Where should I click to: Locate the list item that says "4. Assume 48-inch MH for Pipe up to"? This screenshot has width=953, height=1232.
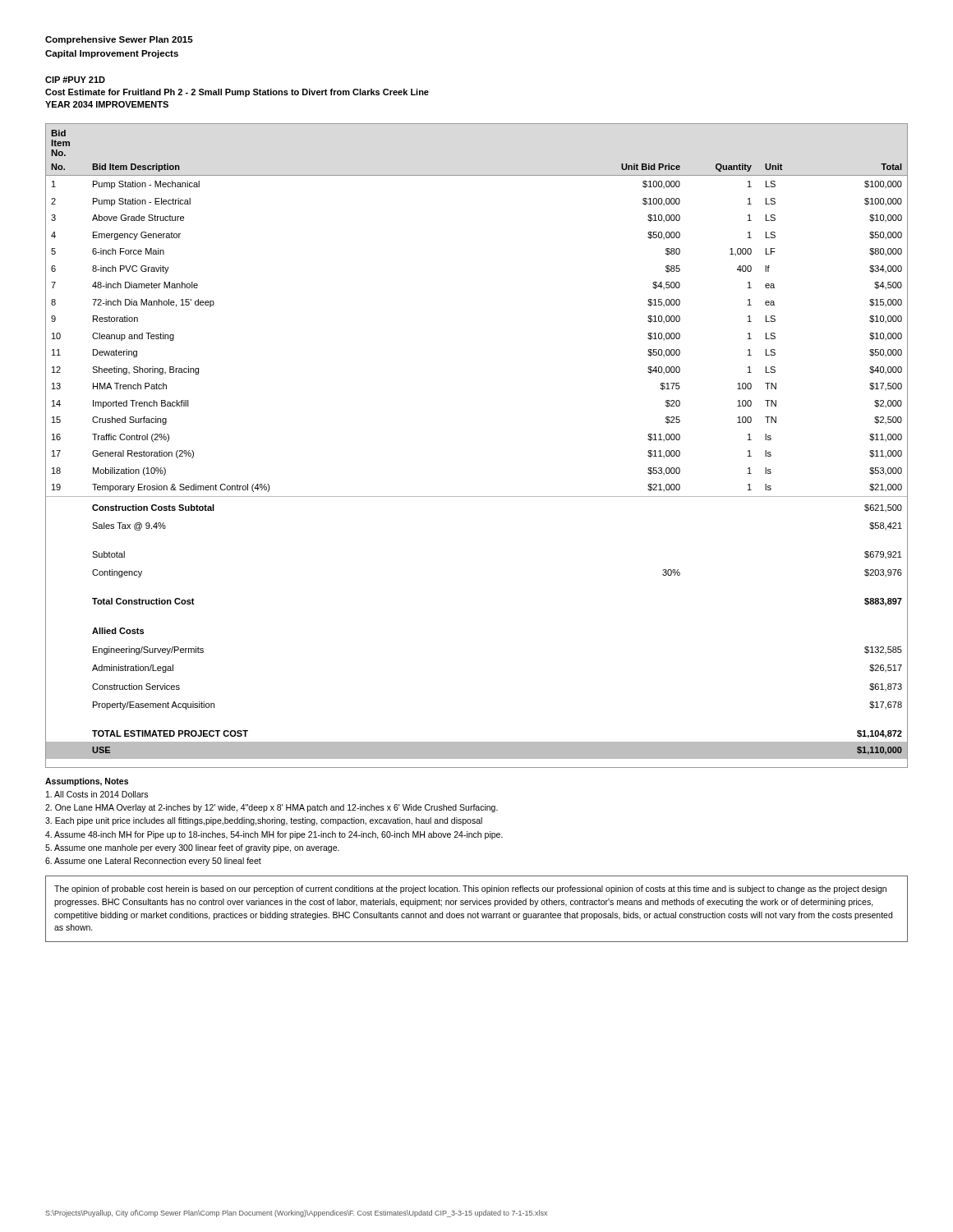click(x=274, y=834)
